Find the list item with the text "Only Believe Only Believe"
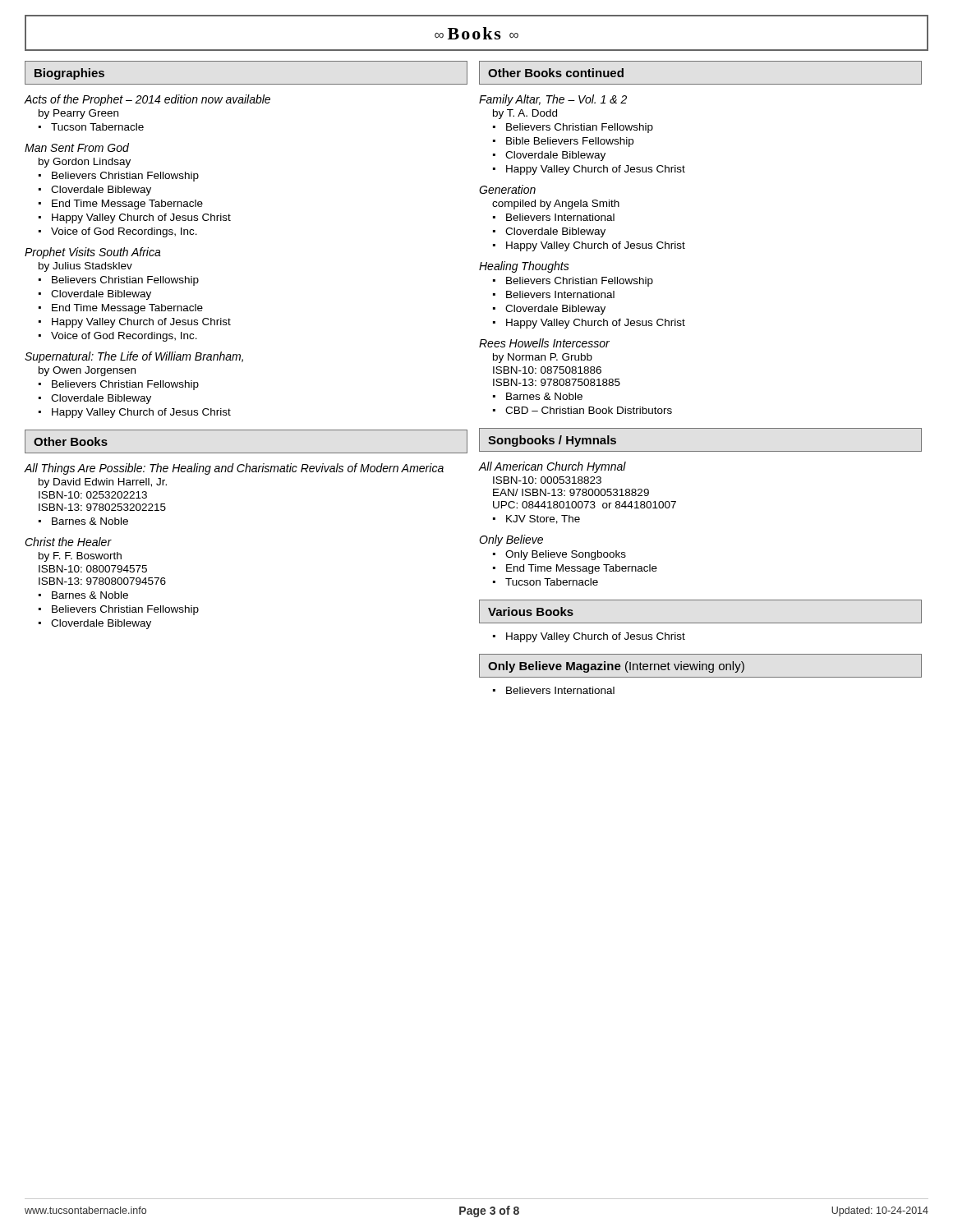The width and height of the screenshot is (953, 1232). point(511,540)
